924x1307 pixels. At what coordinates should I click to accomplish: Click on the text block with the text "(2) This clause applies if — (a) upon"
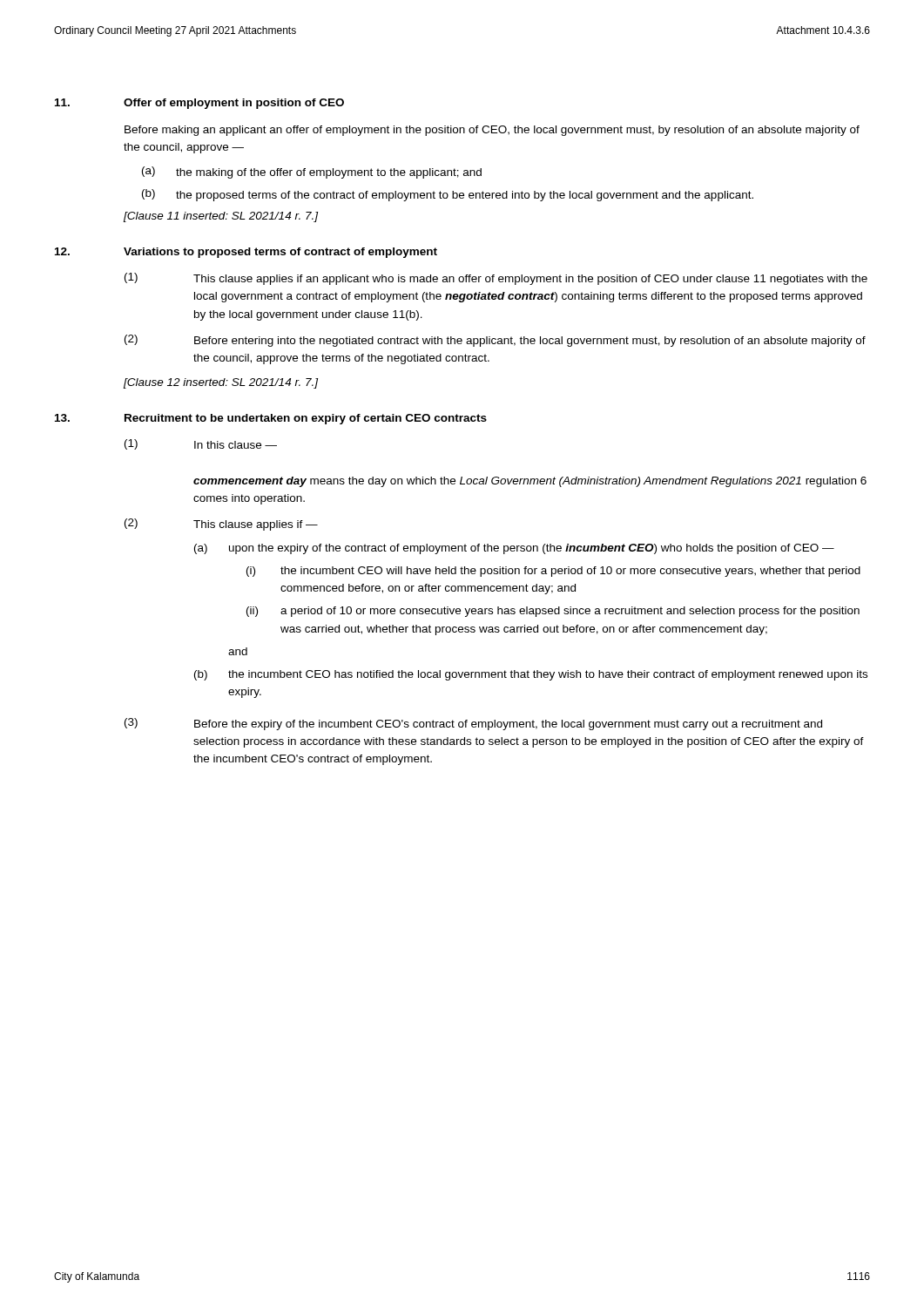[x=497, y=611]
